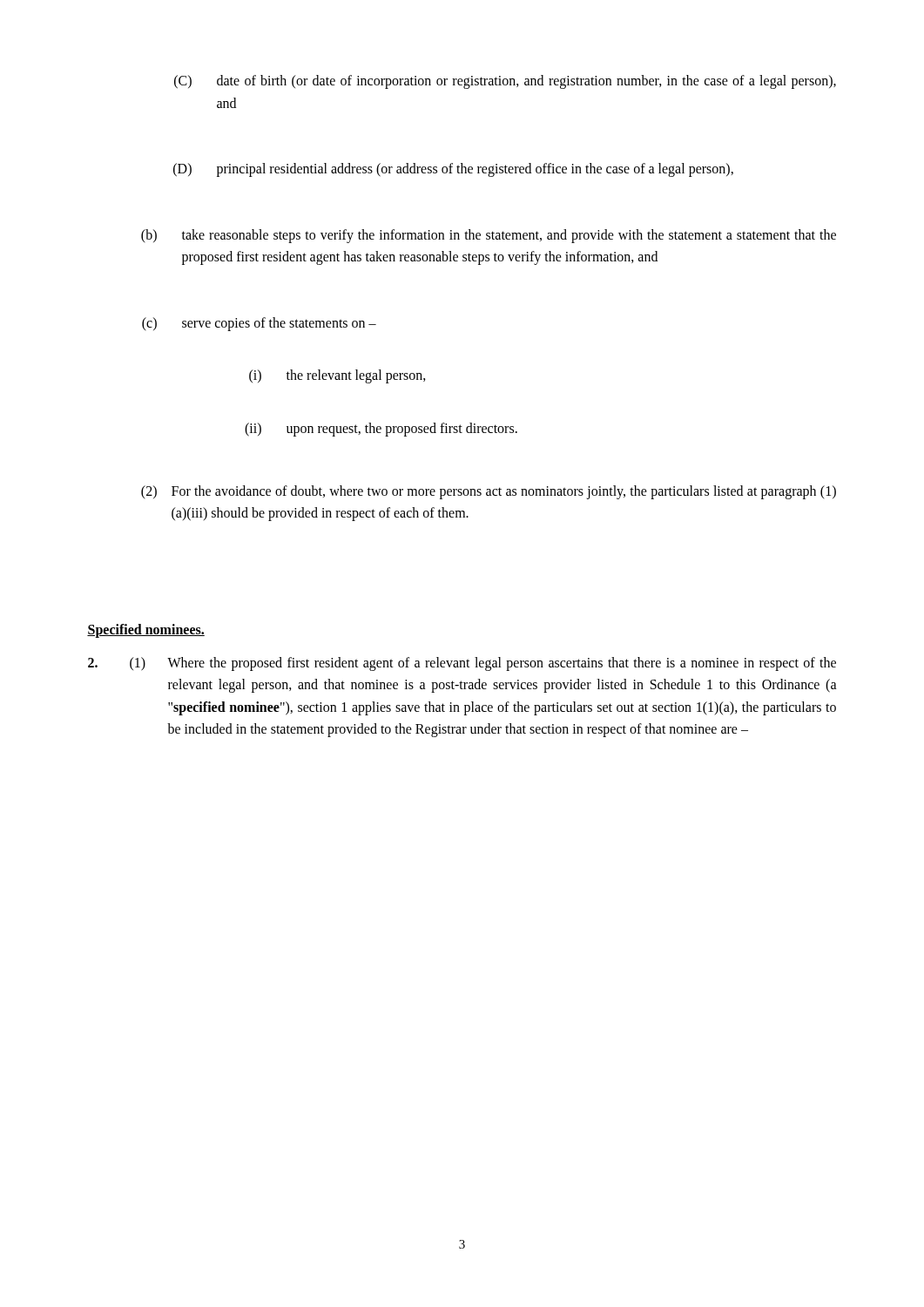Click on the list item that says "(ii) upon request, the proposed first"
This screenshot has width=924, height=1307.
[497, 429]
